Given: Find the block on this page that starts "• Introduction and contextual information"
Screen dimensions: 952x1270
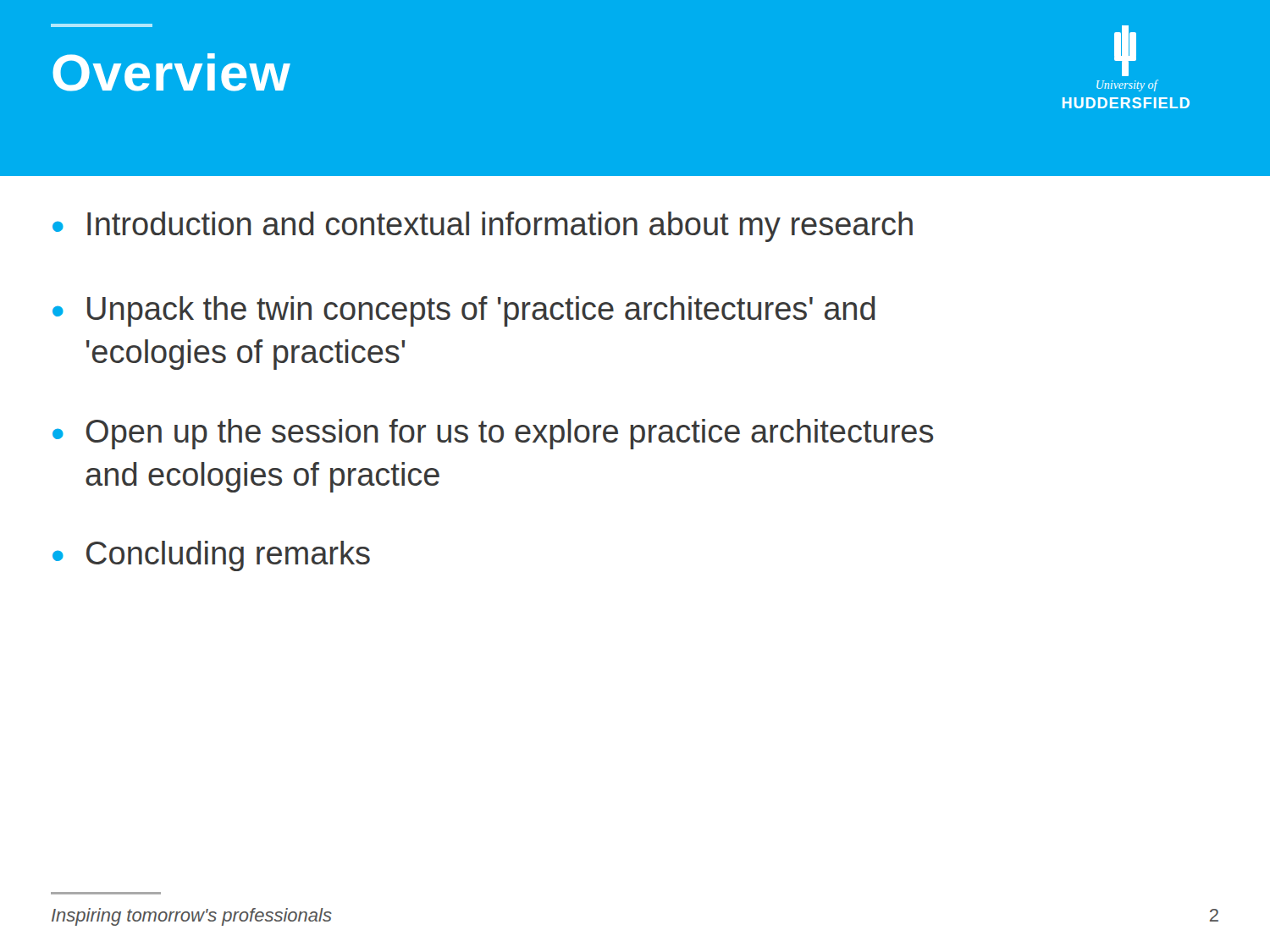Looking at the screenshot, I should pos(483,228).
